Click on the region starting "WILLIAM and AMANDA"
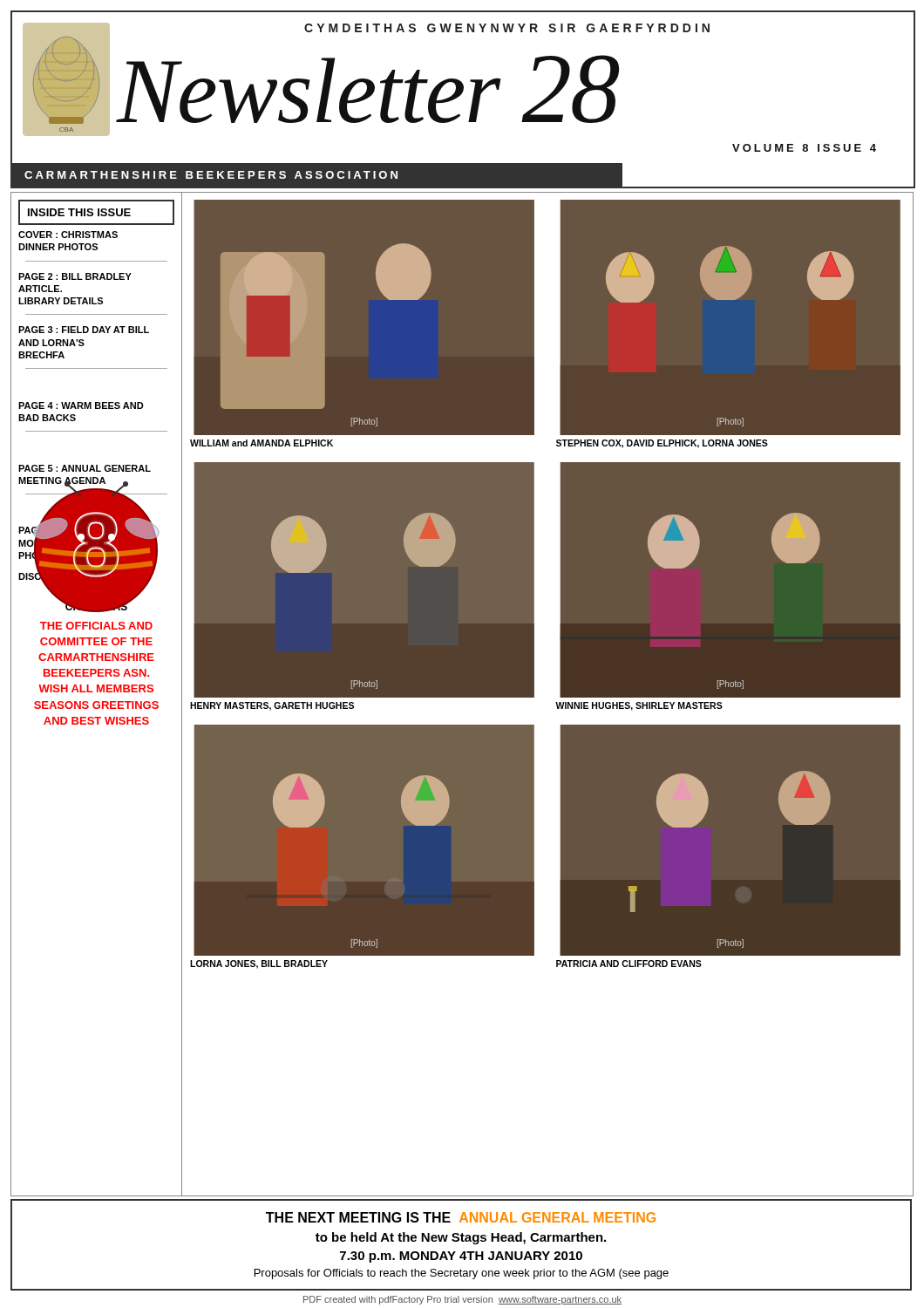Viewport: 924px width, 1308px height. (x=262, y=443)
